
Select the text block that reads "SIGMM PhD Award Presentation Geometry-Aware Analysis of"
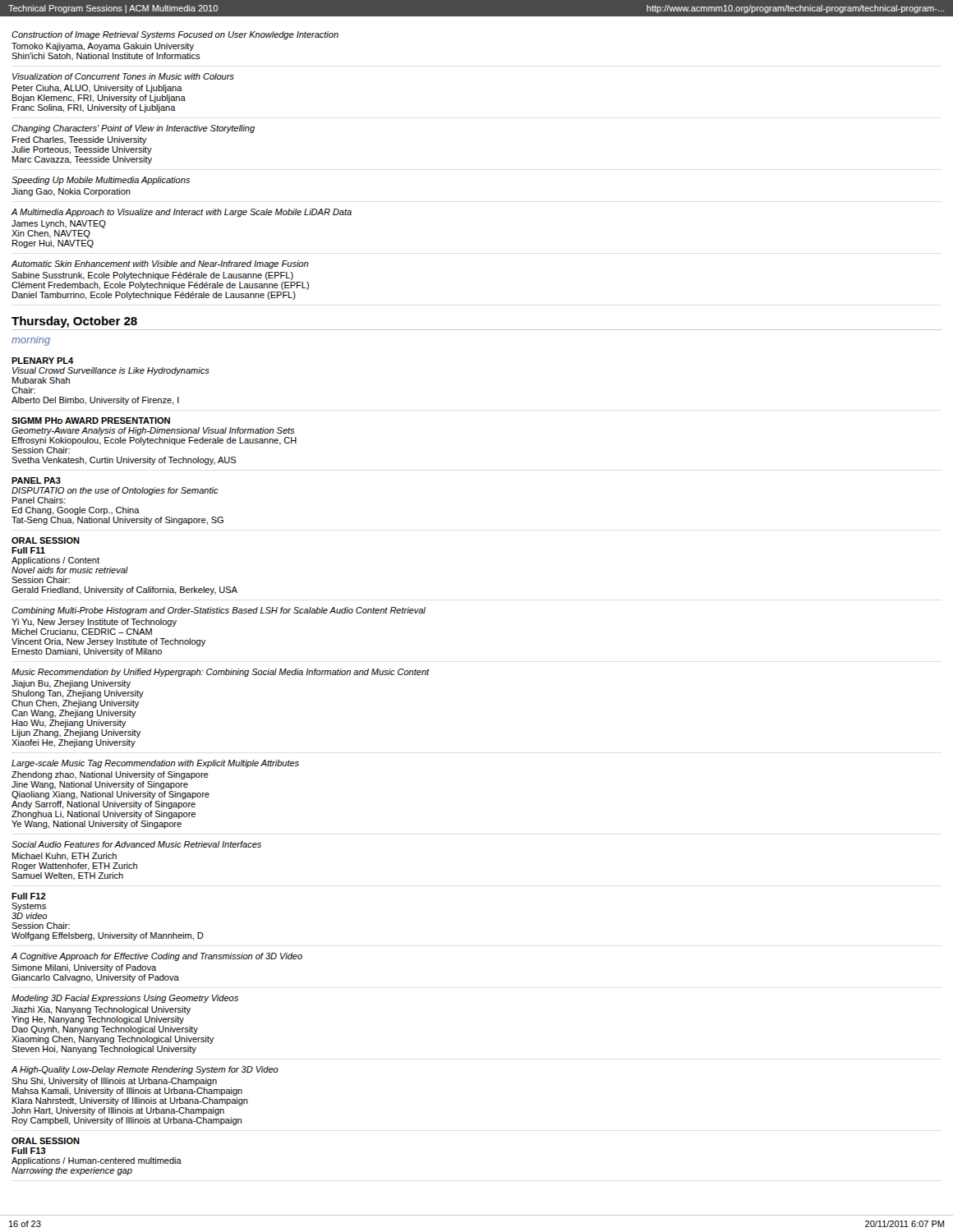tap(91, 421)
